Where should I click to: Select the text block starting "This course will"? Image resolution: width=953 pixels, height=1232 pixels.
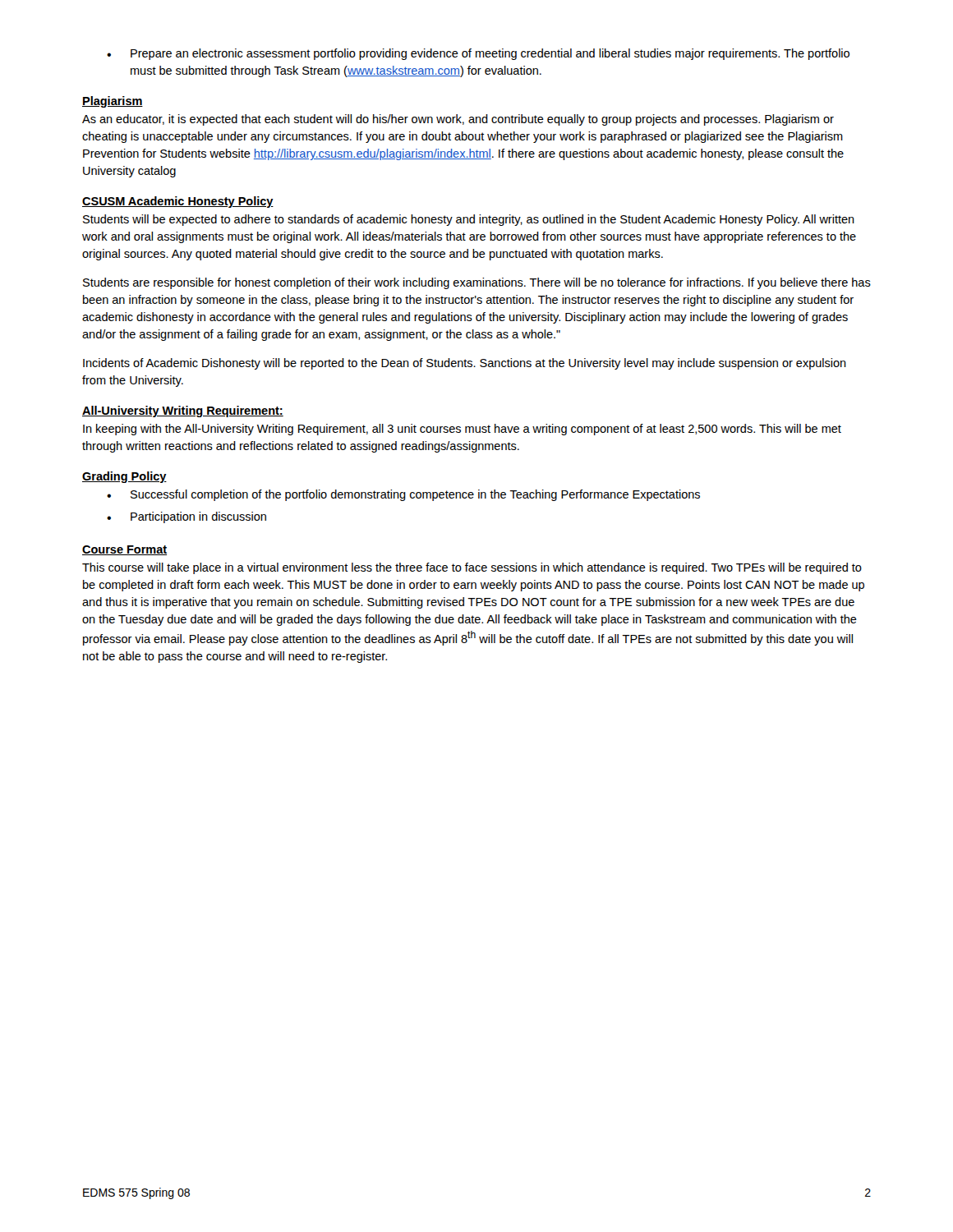[x=473, y=612]
